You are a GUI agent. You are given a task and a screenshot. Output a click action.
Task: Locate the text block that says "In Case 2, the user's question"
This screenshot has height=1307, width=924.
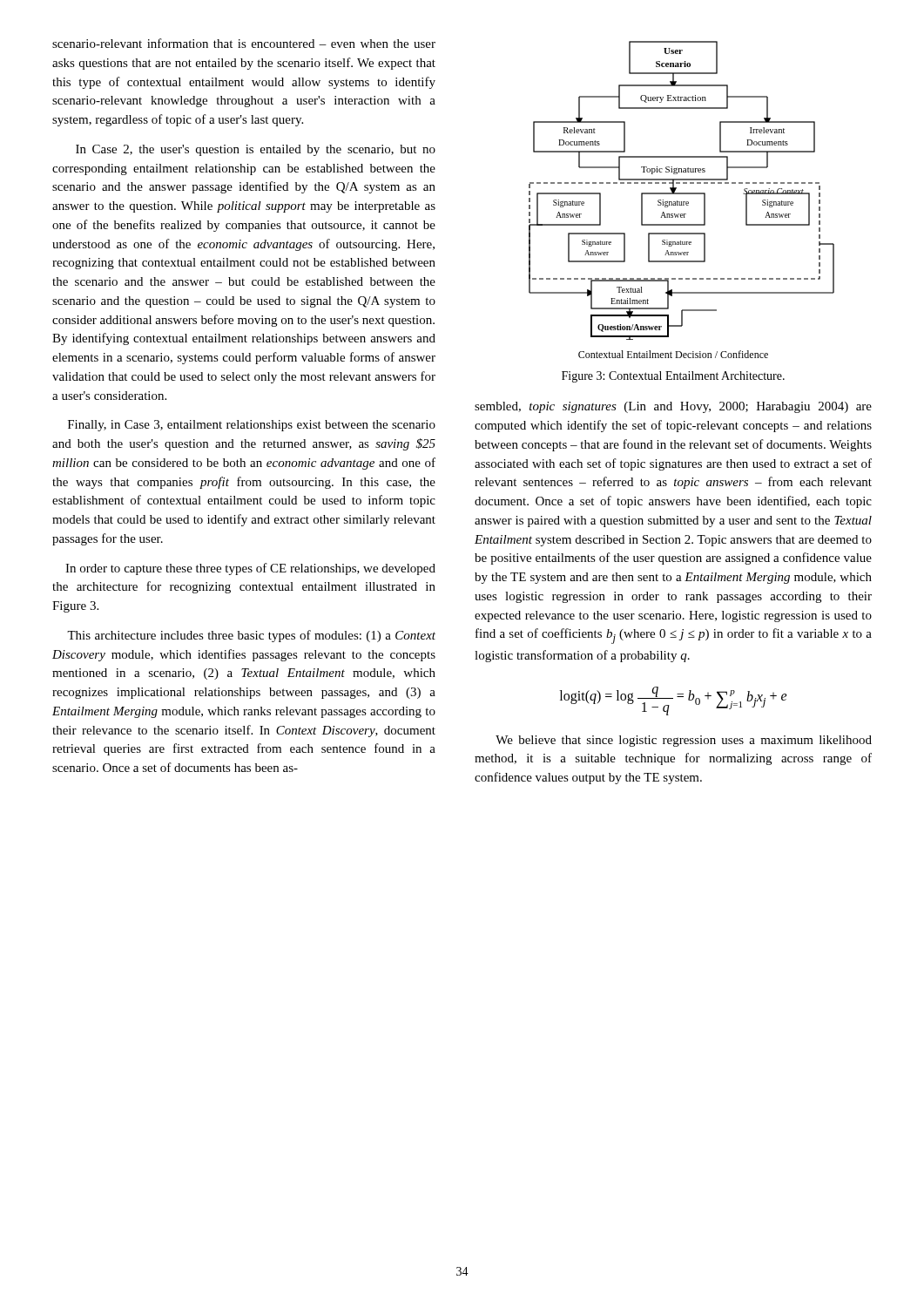(x=244, y=272)
